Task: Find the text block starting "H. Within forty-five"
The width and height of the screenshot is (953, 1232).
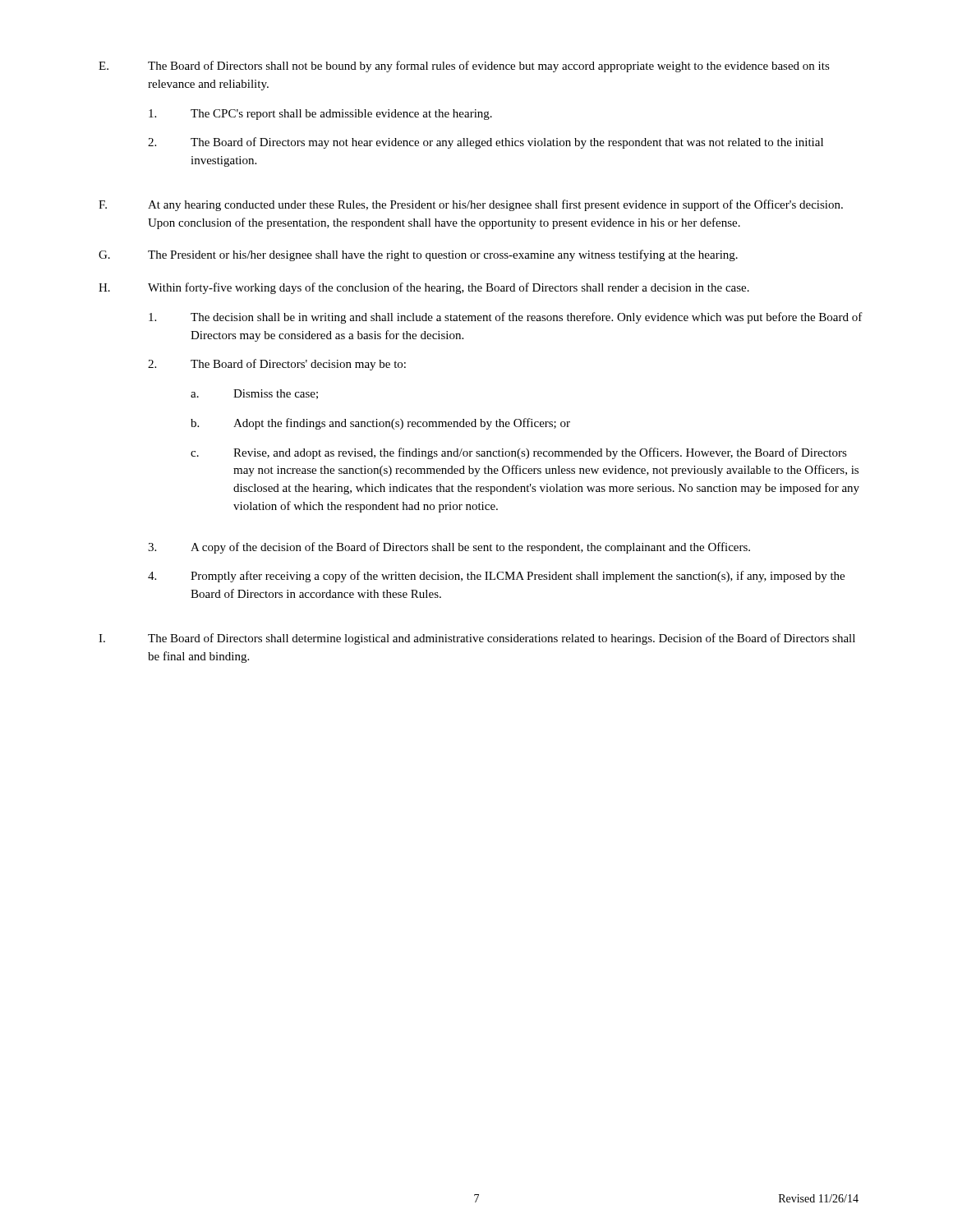Action: (481, 447)
